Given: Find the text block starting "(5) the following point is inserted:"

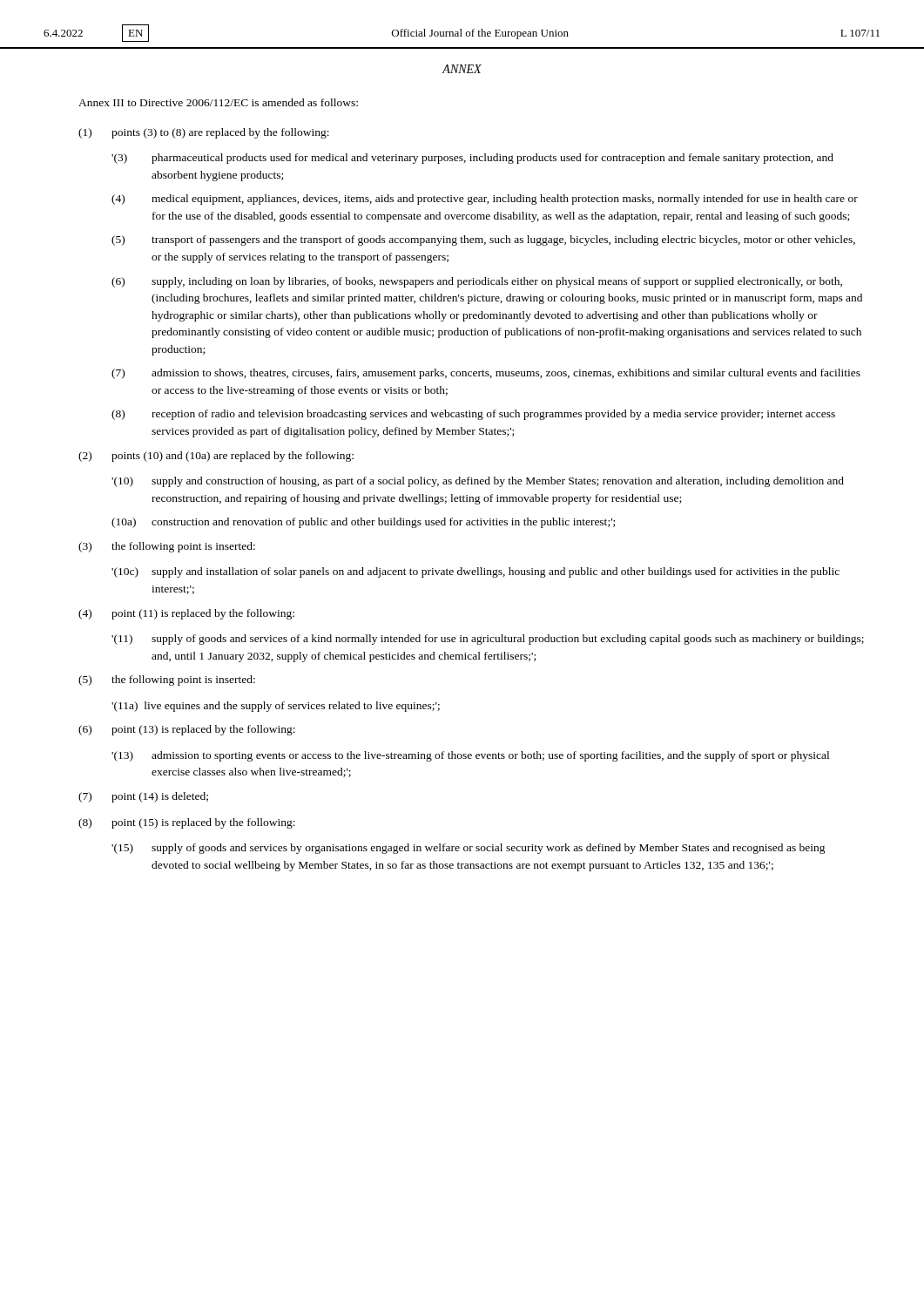Looking at the screenshot, I should coord(167,681).
